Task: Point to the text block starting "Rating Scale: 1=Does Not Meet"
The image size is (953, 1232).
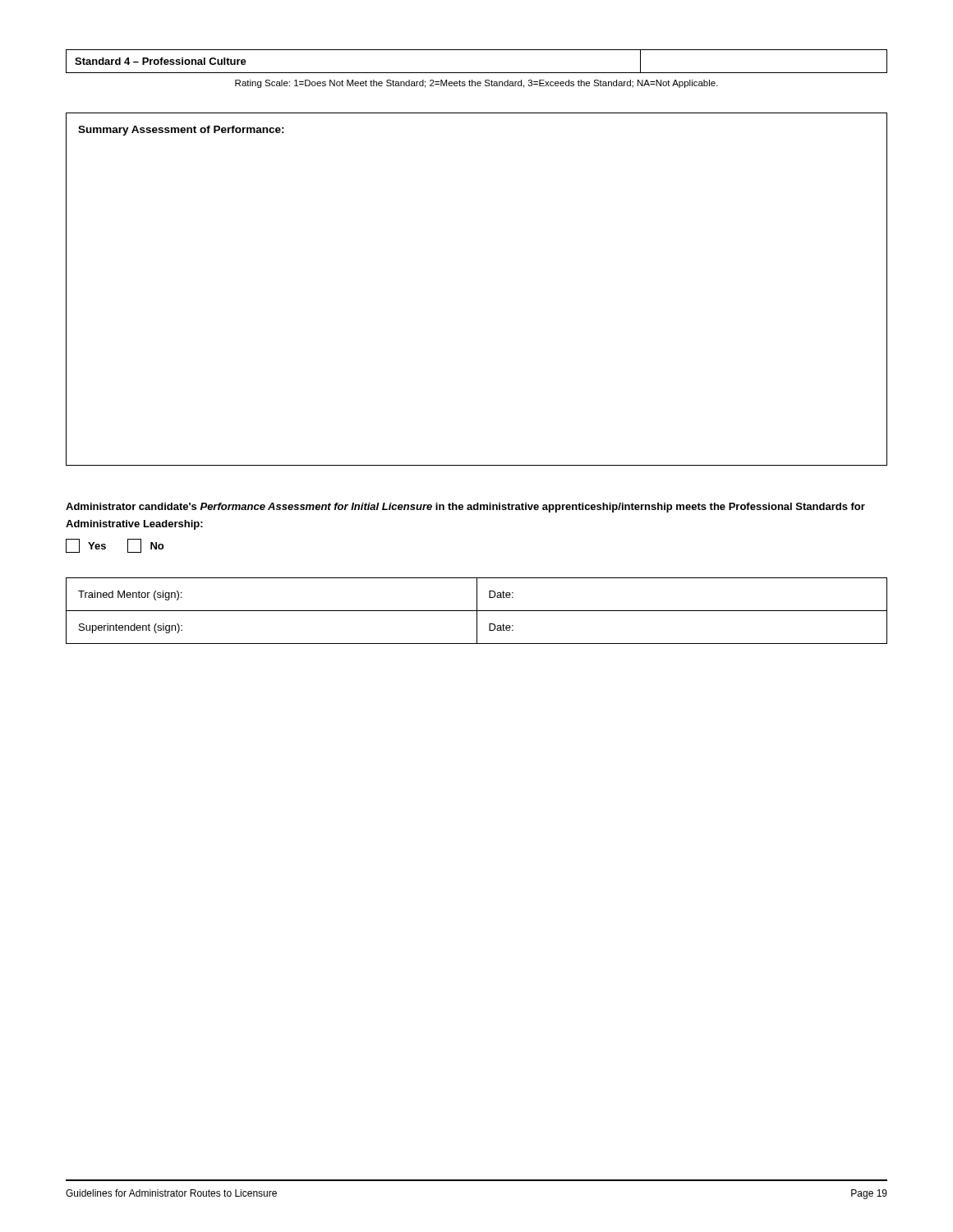Action: [476, 83]
